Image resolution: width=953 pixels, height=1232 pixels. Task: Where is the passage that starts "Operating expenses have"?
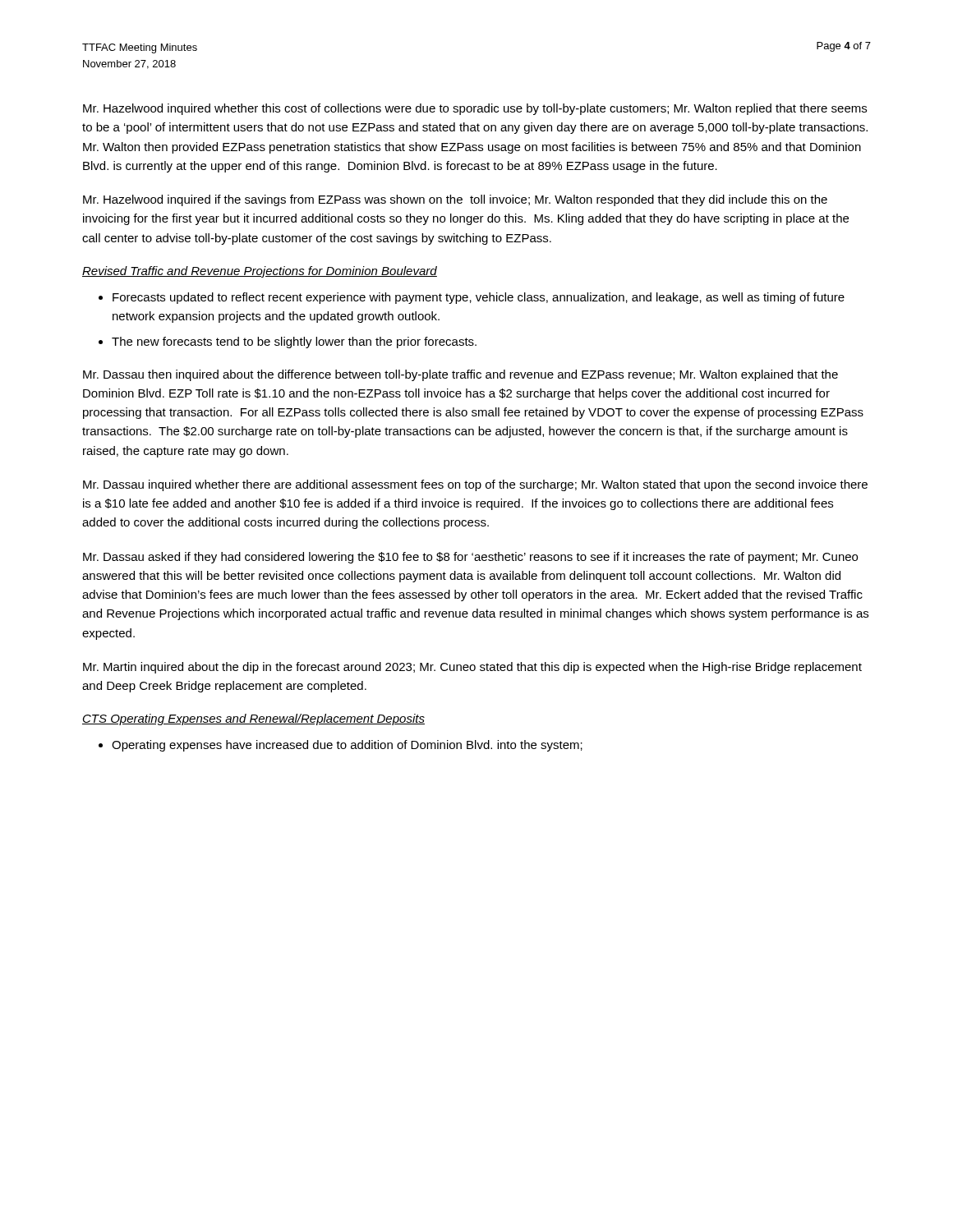click(347, 745)
